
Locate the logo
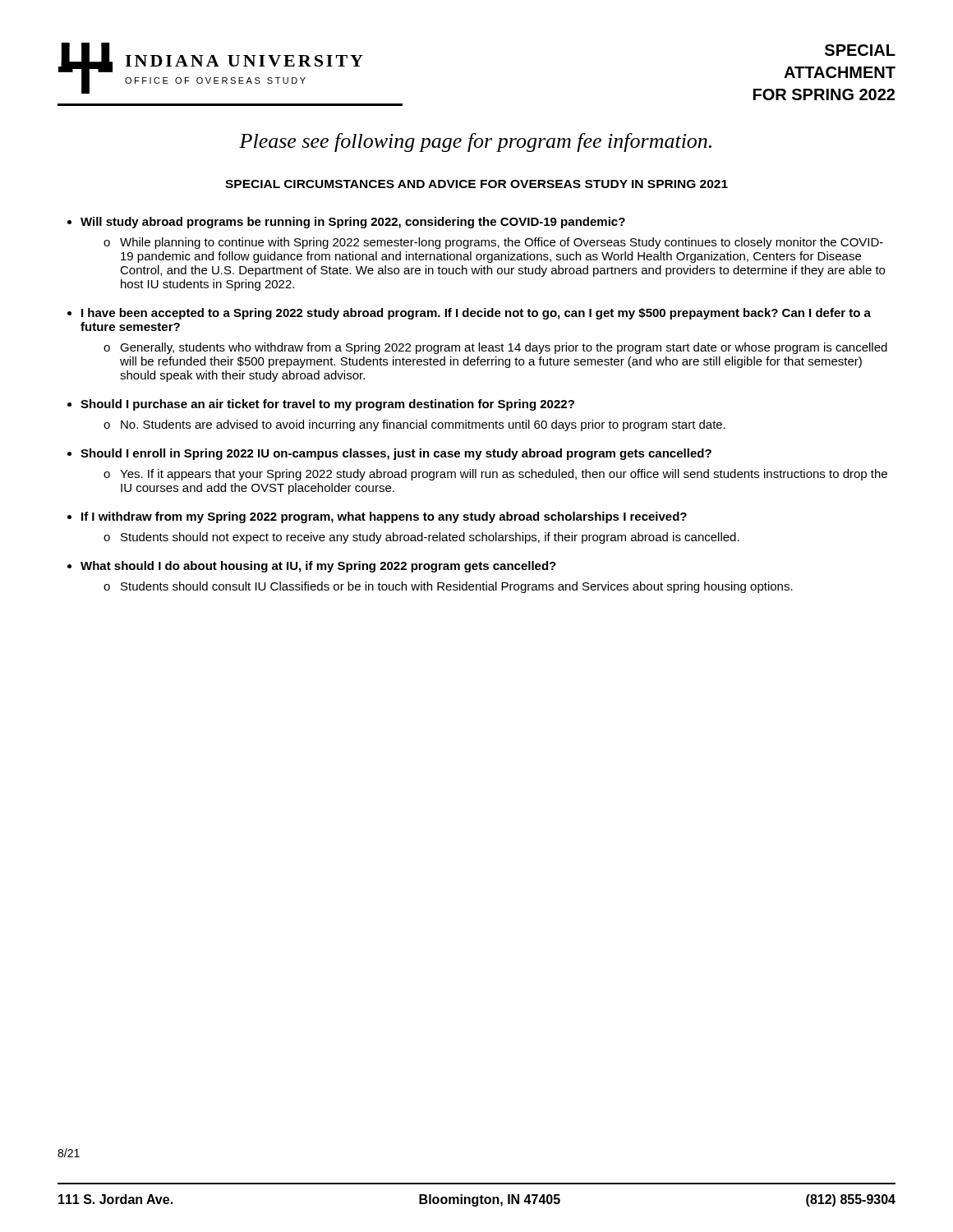[230, 73]
